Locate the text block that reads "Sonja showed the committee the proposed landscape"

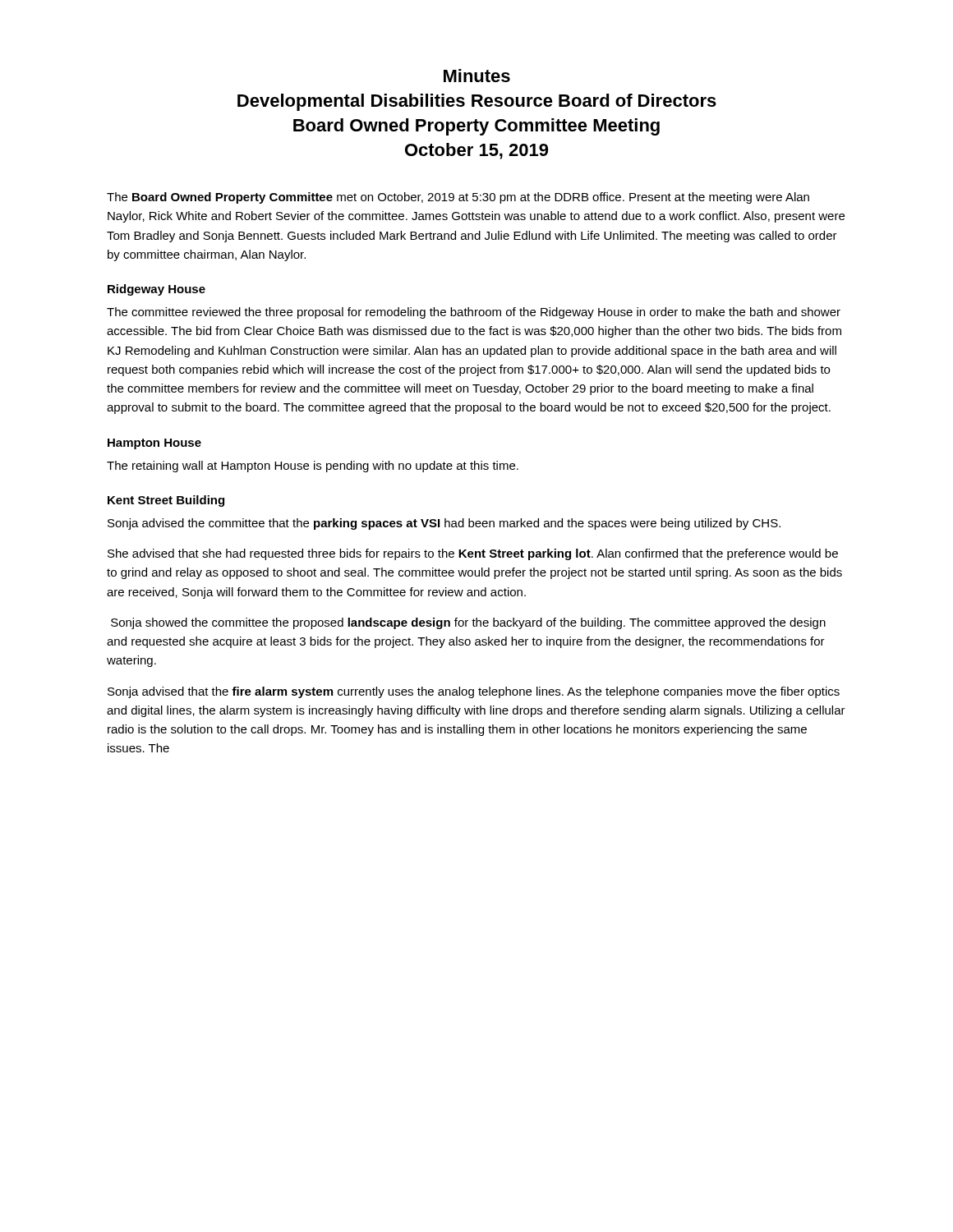[x=466, y=641]
